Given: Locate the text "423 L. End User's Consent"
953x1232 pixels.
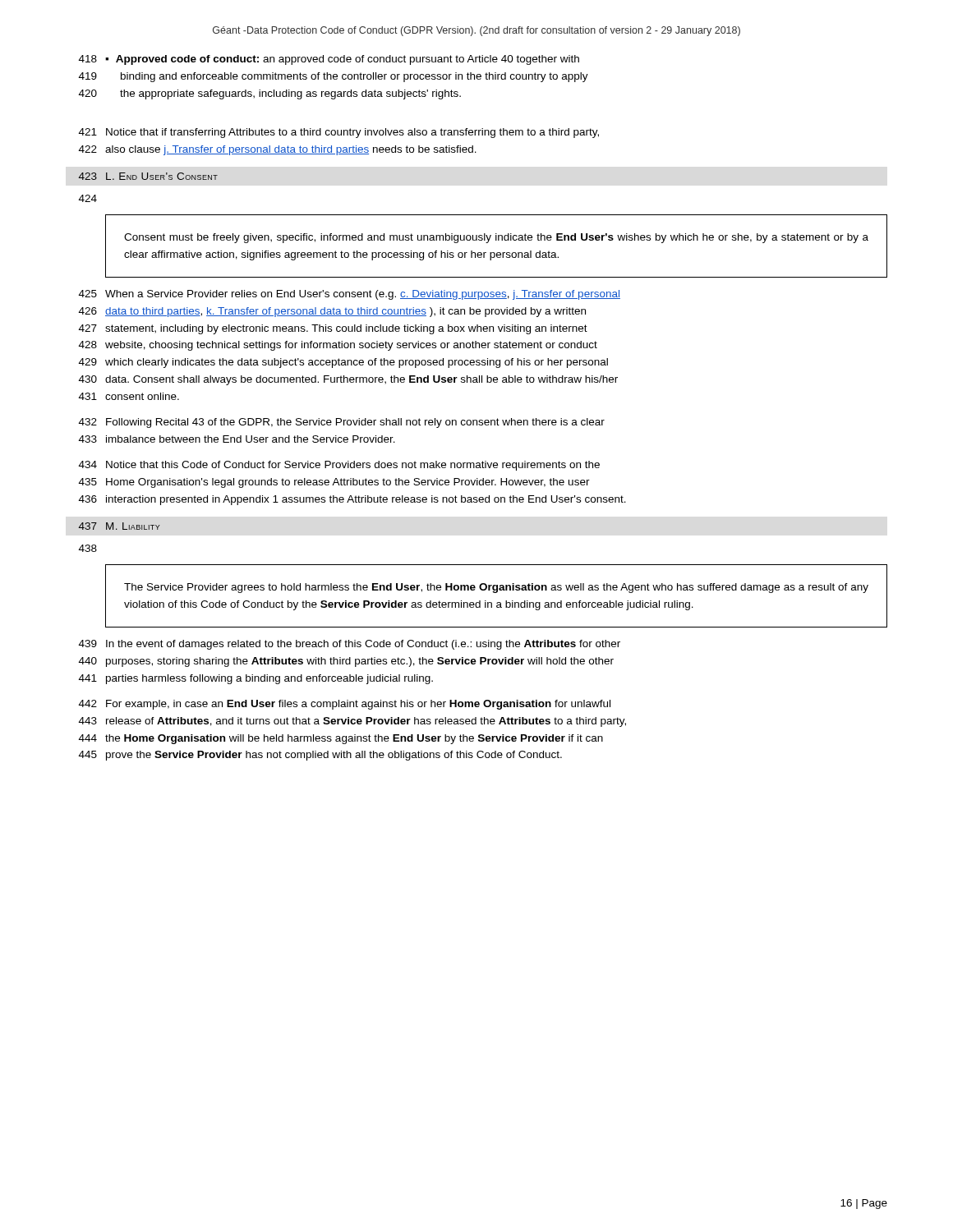Looking at the screenshot, I should tap(148, 176).
